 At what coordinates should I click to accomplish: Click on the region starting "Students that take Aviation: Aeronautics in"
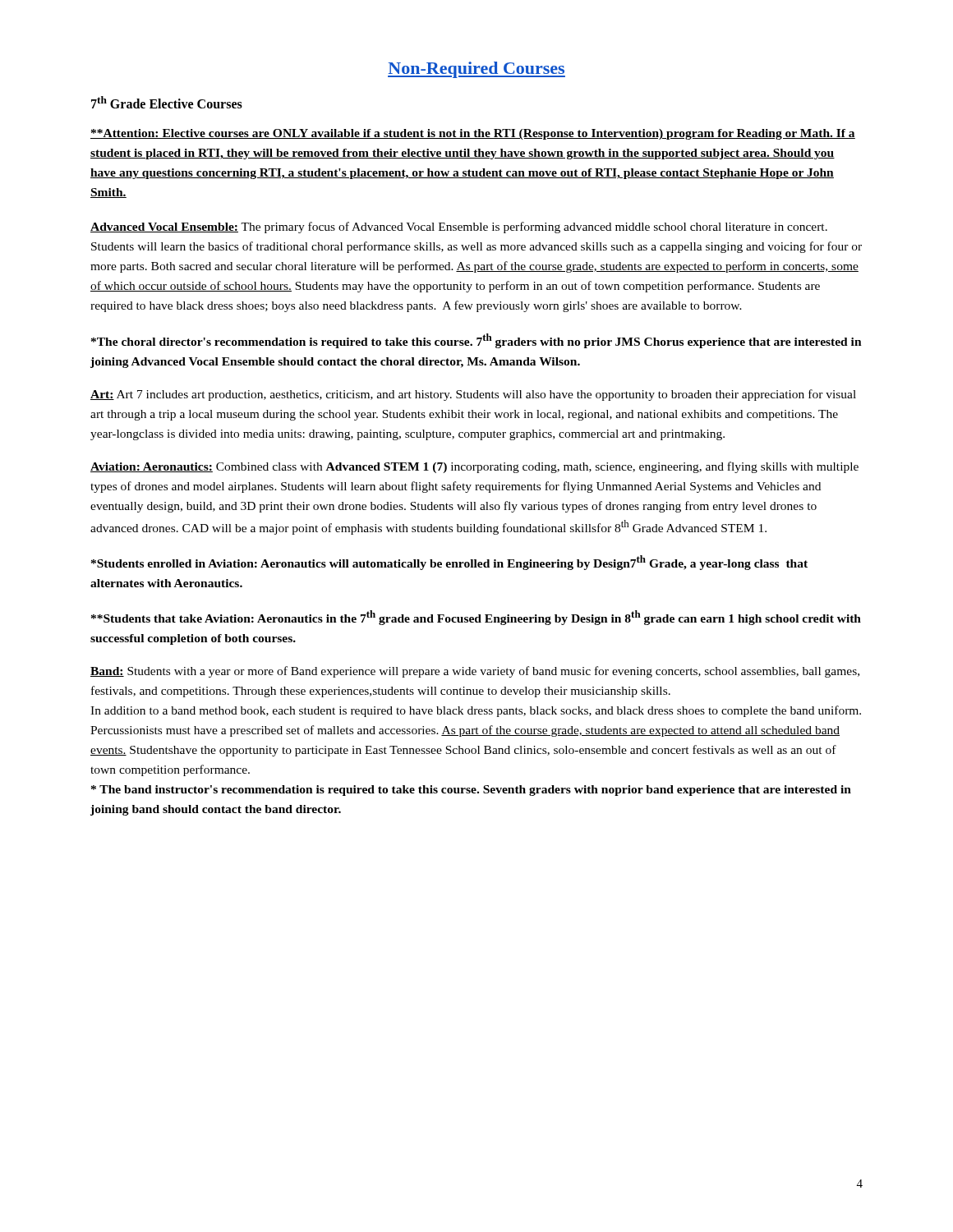click(476, 626)
